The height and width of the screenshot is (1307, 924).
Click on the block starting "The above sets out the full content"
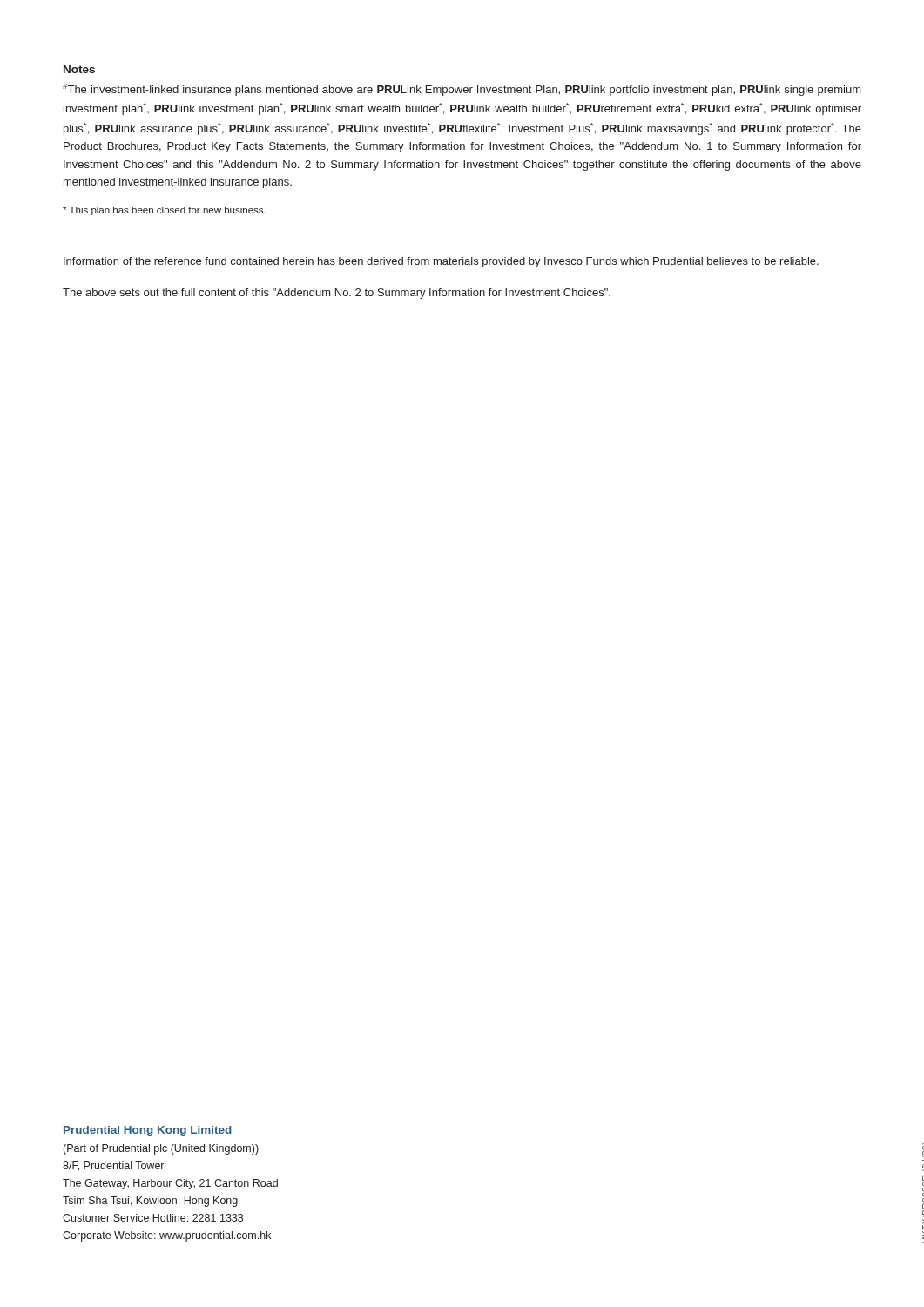coord(337,293)
